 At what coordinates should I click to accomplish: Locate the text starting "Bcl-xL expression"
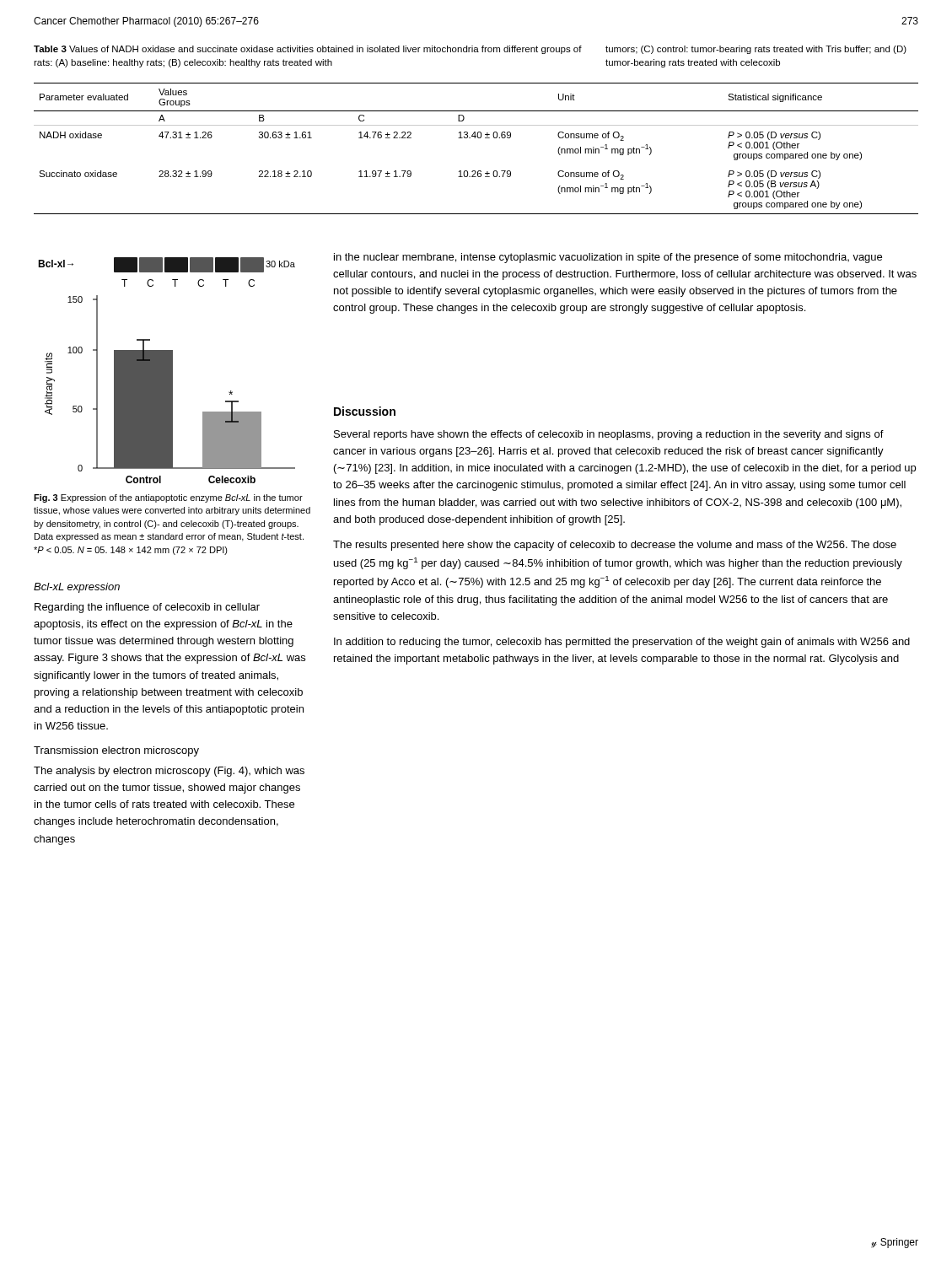coord(77,587)
